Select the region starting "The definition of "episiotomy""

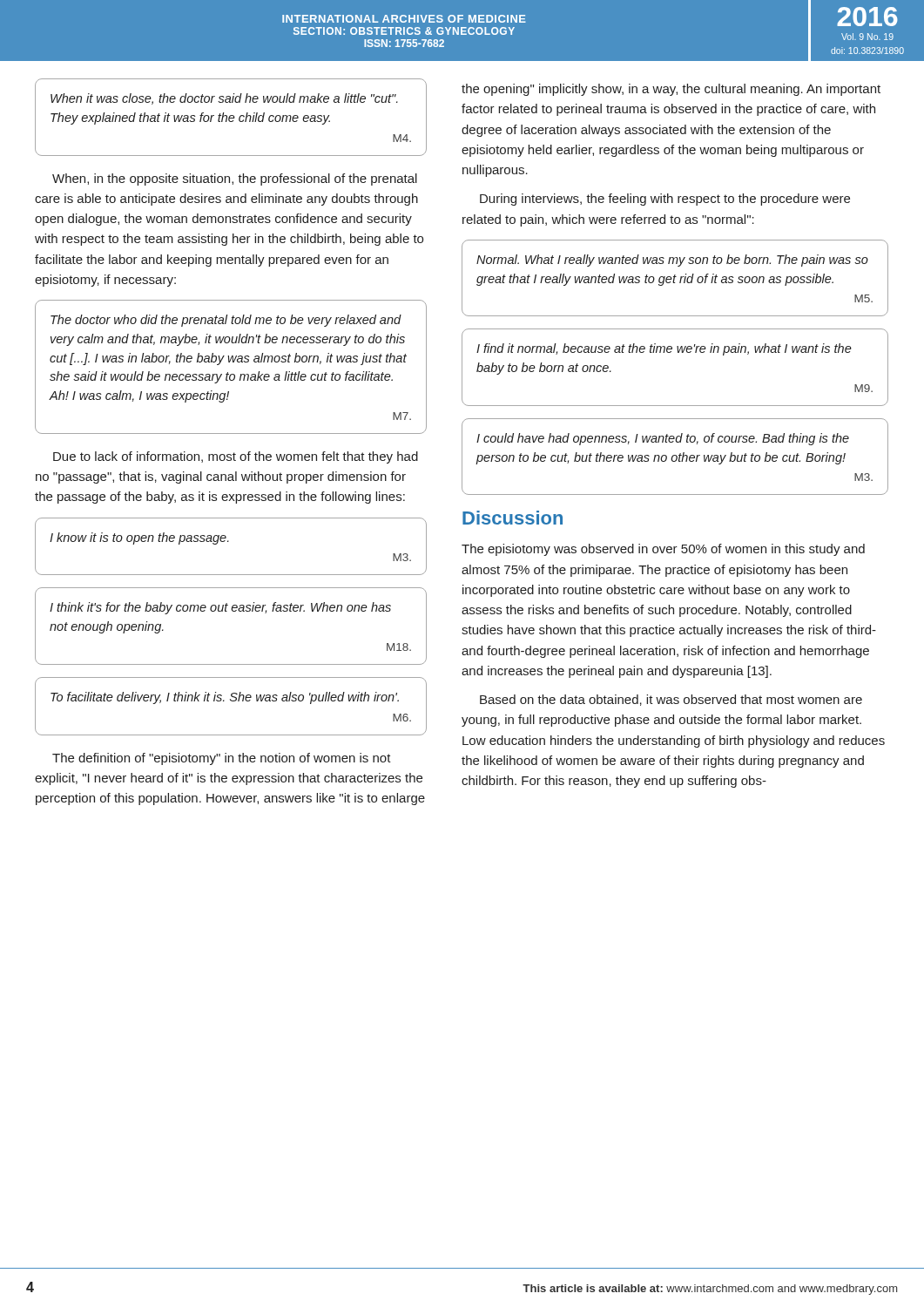[x=231, y=778]
